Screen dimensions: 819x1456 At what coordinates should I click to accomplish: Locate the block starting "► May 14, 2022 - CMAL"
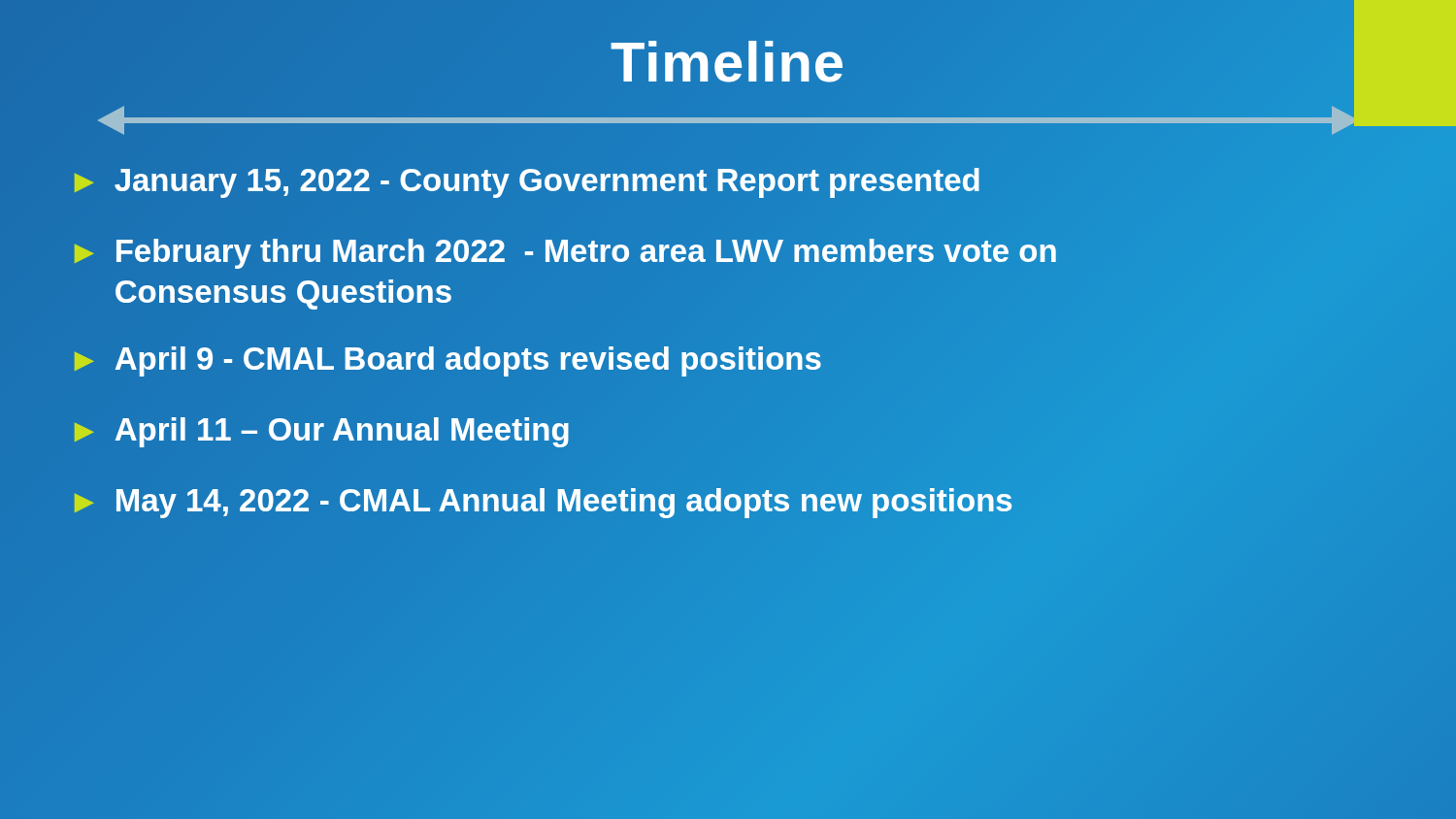click(541, 501)
